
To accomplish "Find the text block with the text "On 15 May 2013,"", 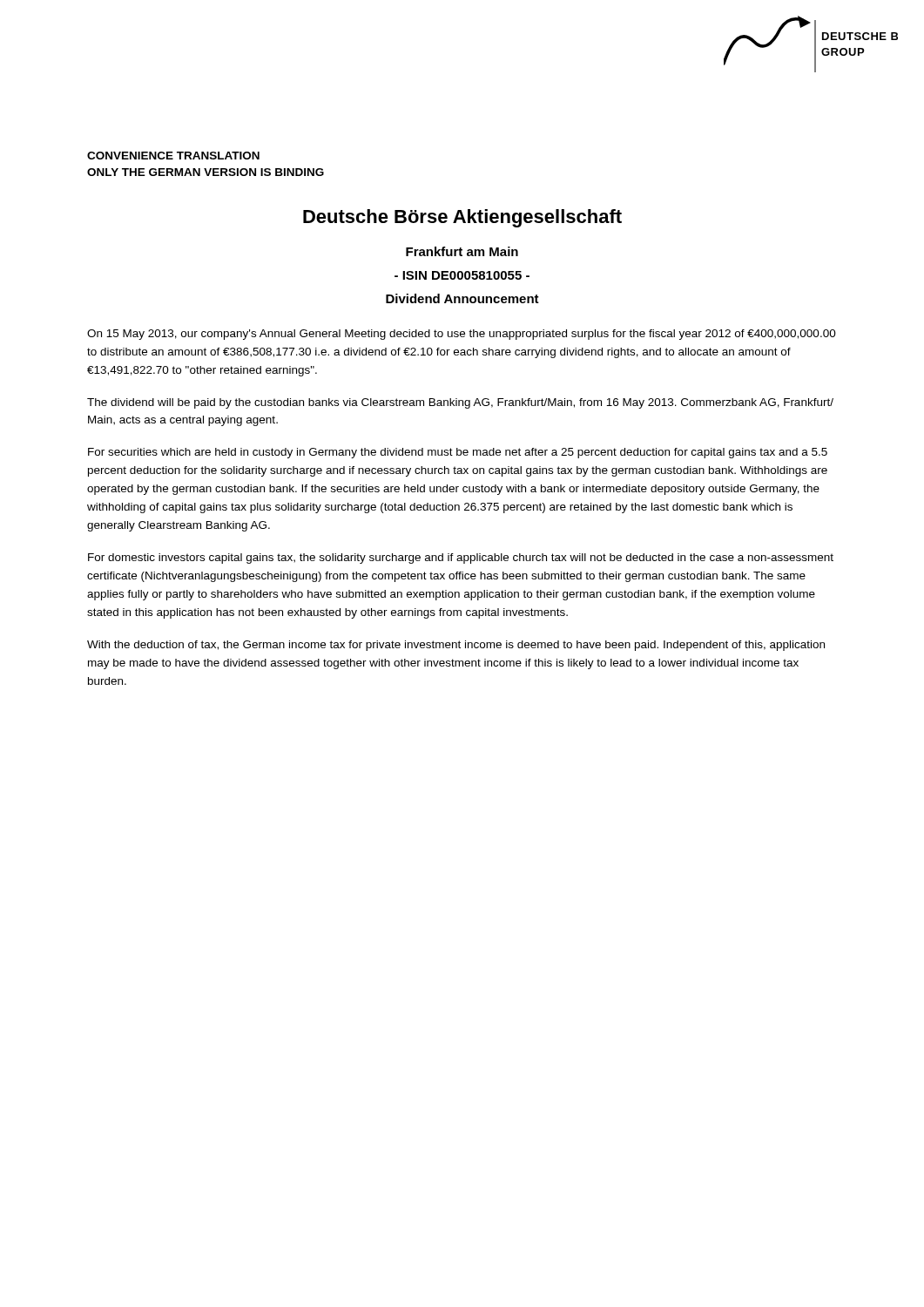I will (461, 351).
